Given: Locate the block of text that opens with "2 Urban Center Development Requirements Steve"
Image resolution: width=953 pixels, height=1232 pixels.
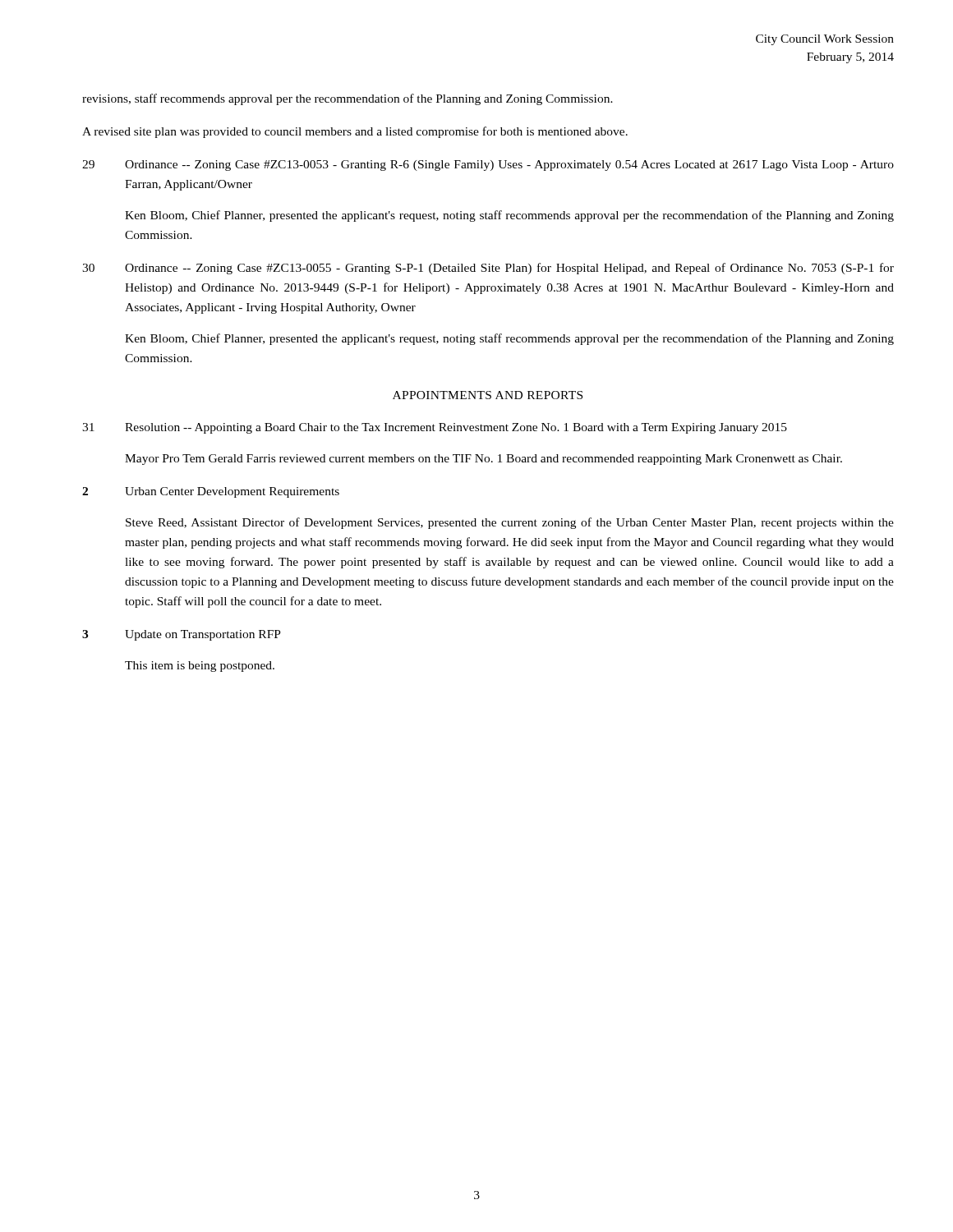Looking at the screenshot, I should click(x=488, y=546).
